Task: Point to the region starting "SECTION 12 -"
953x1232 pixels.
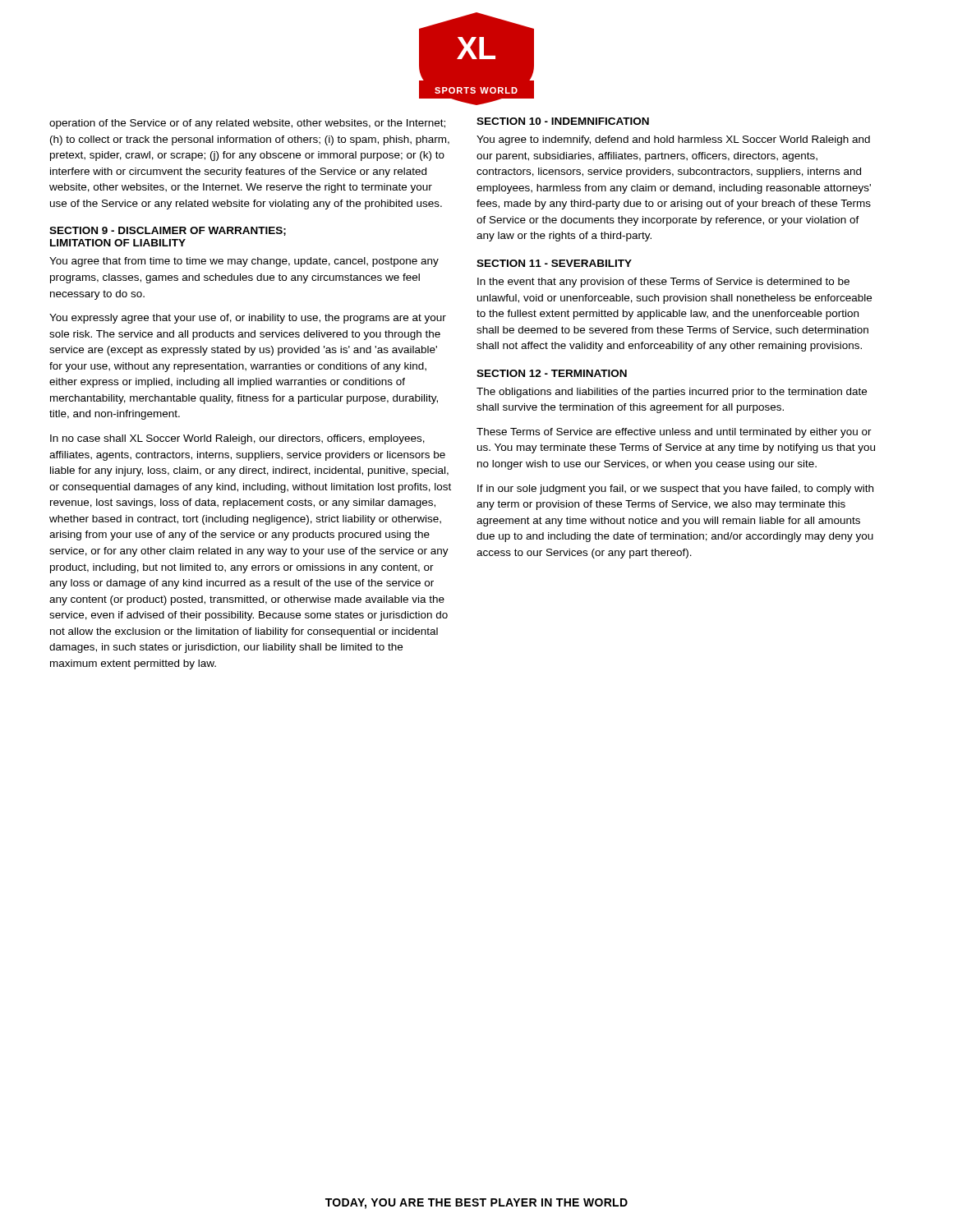Action: coord(552,373)
